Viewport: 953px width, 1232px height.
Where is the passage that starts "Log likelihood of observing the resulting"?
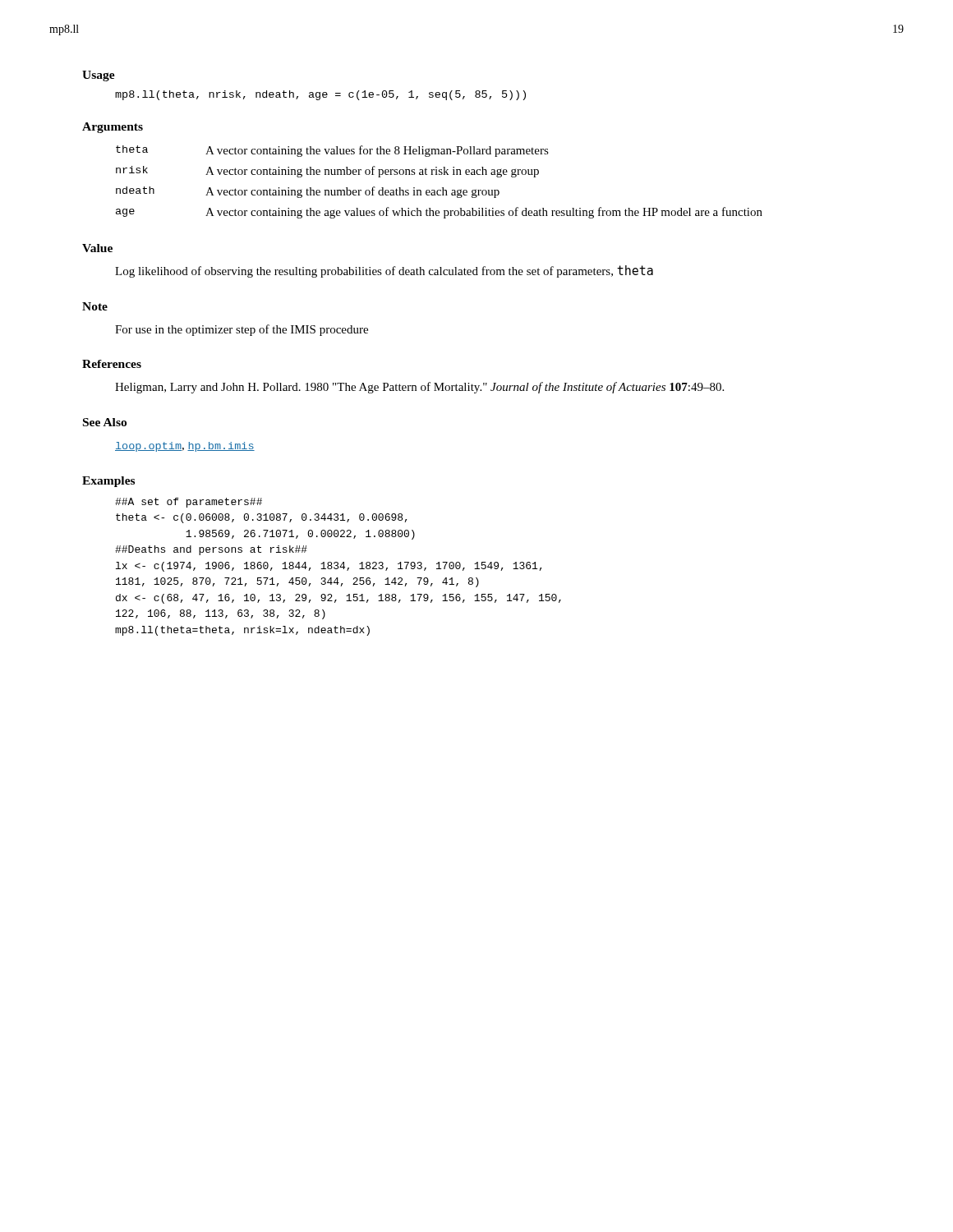pyautogui.click(x=384, y=271)
